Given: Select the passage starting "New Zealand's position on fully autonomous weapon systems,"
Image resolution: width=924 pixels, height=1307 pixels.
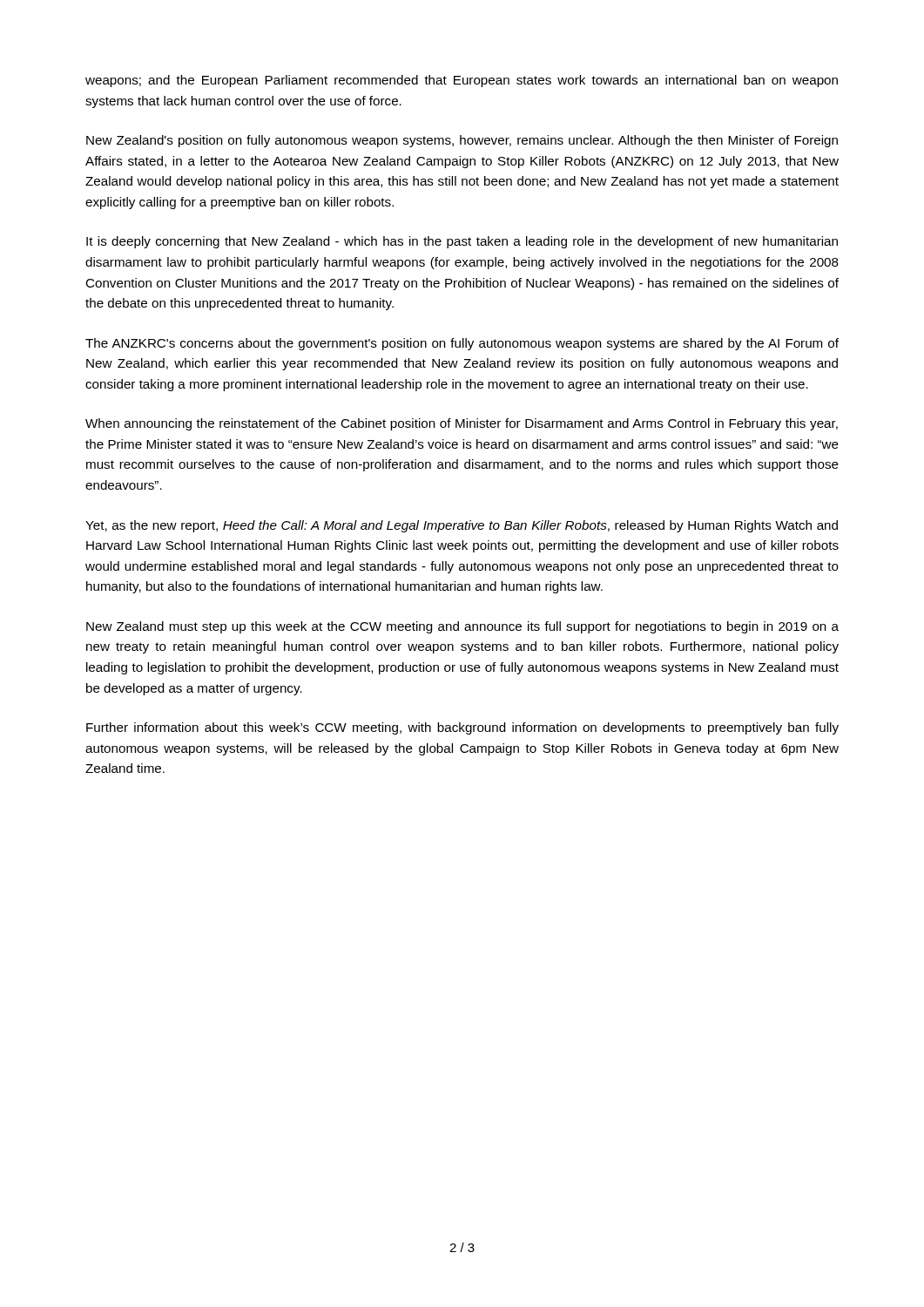Looking at the screenshot, I should [462, 171].
